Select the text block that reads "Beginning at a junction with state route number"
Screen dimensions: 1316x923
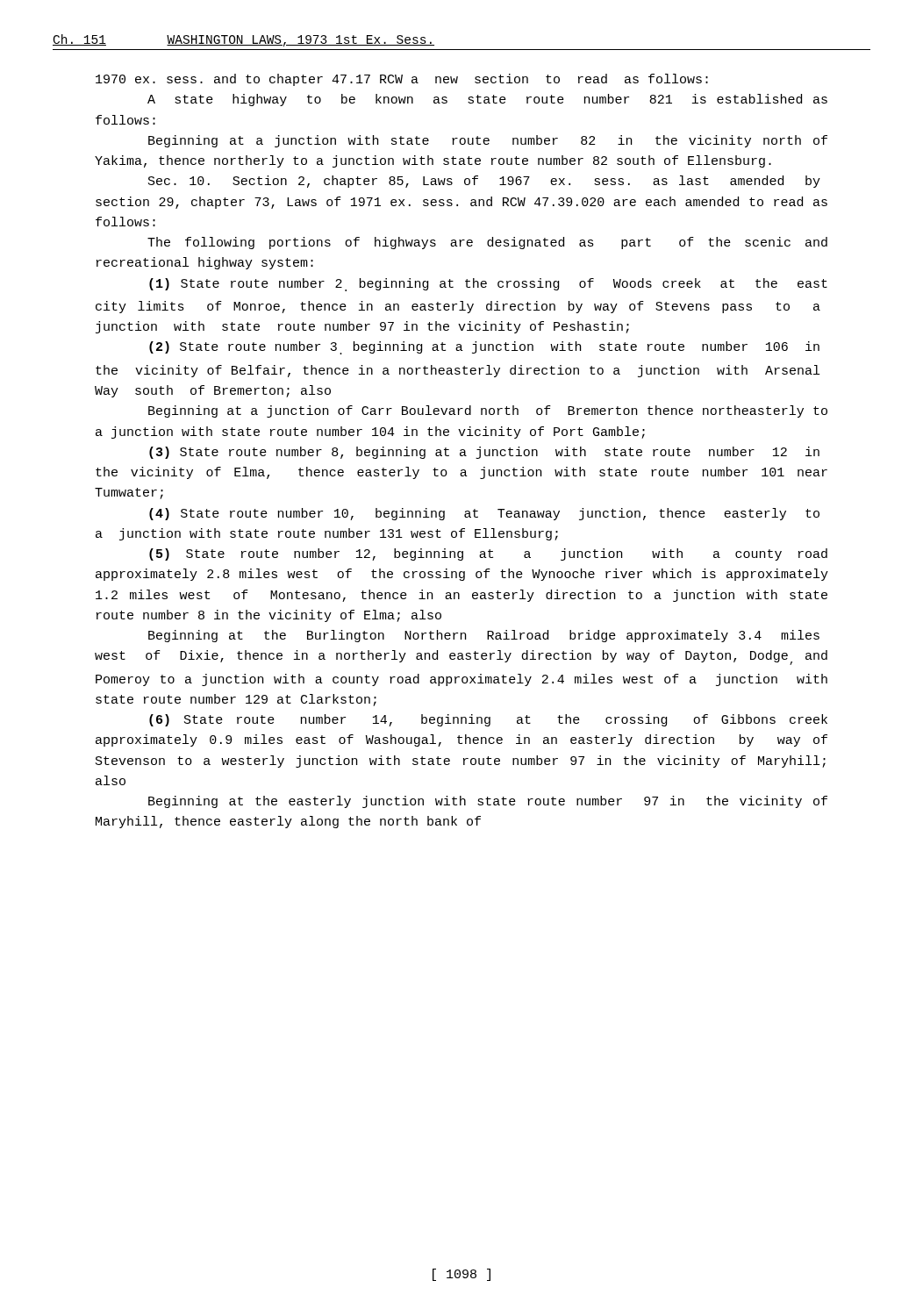click(x=462, y=152)
